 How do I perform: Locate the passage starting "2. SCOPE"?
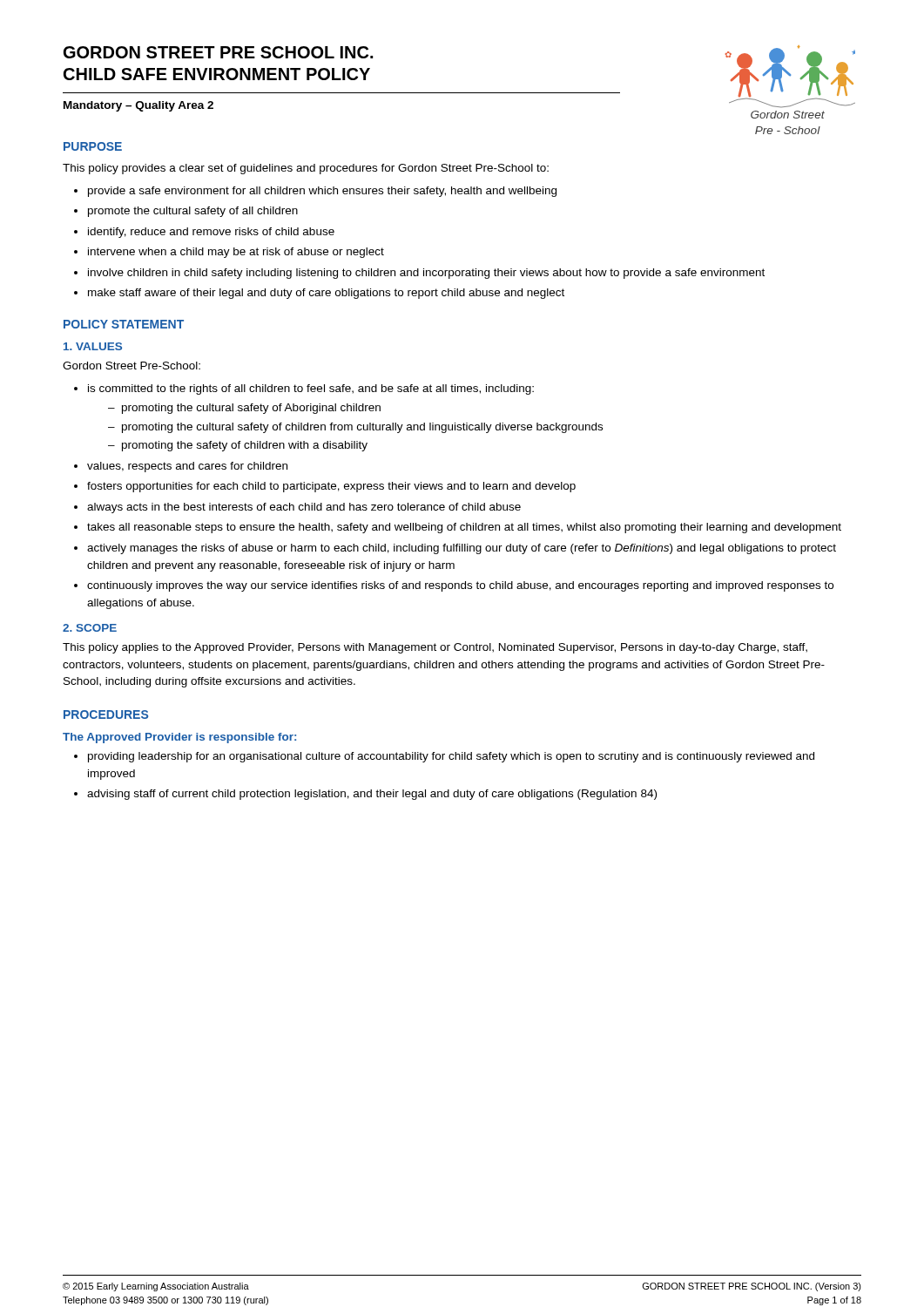click(90, 628)
